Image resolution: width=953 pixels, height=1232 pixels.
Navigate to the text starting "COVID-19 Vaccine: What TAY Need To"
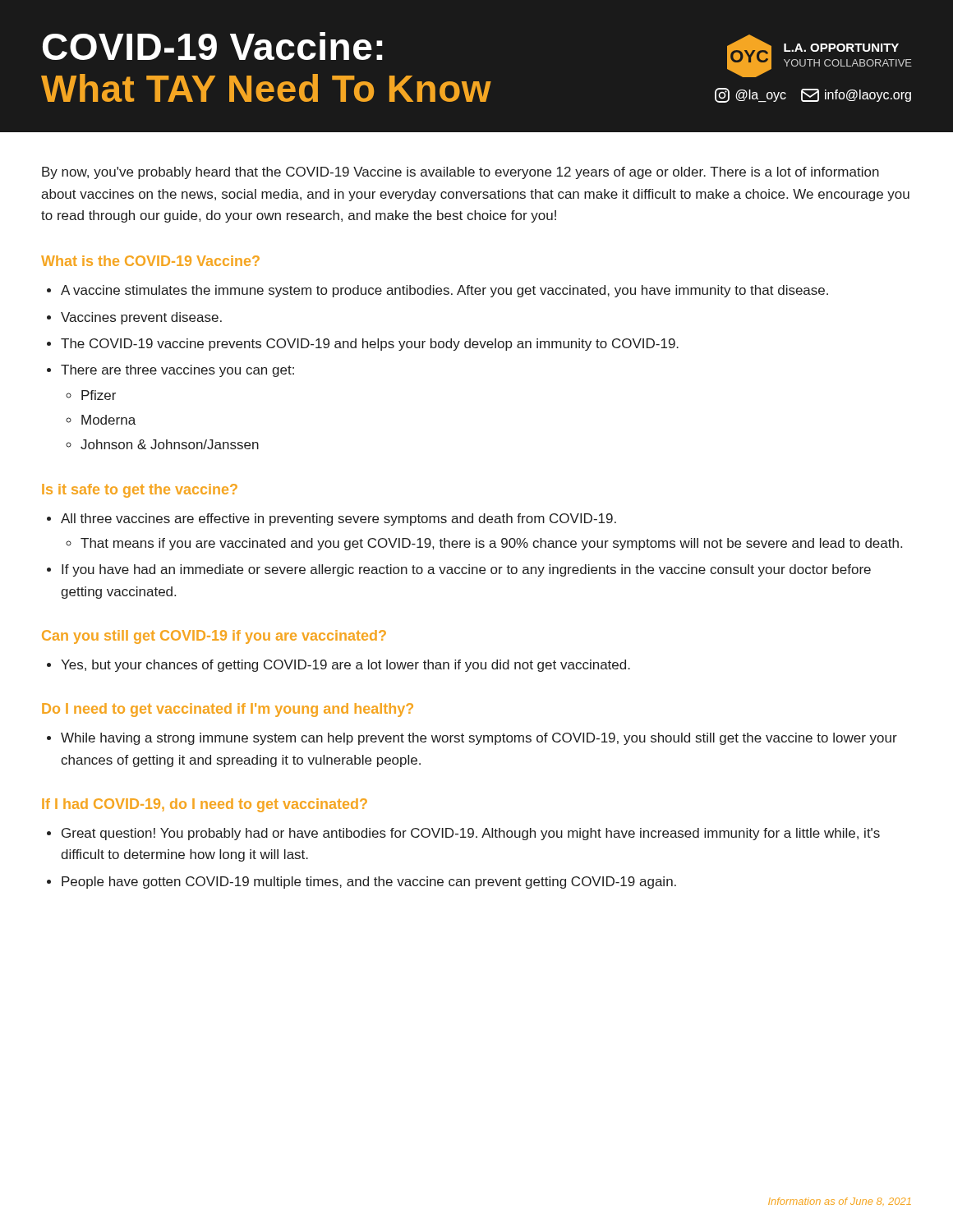266,68
